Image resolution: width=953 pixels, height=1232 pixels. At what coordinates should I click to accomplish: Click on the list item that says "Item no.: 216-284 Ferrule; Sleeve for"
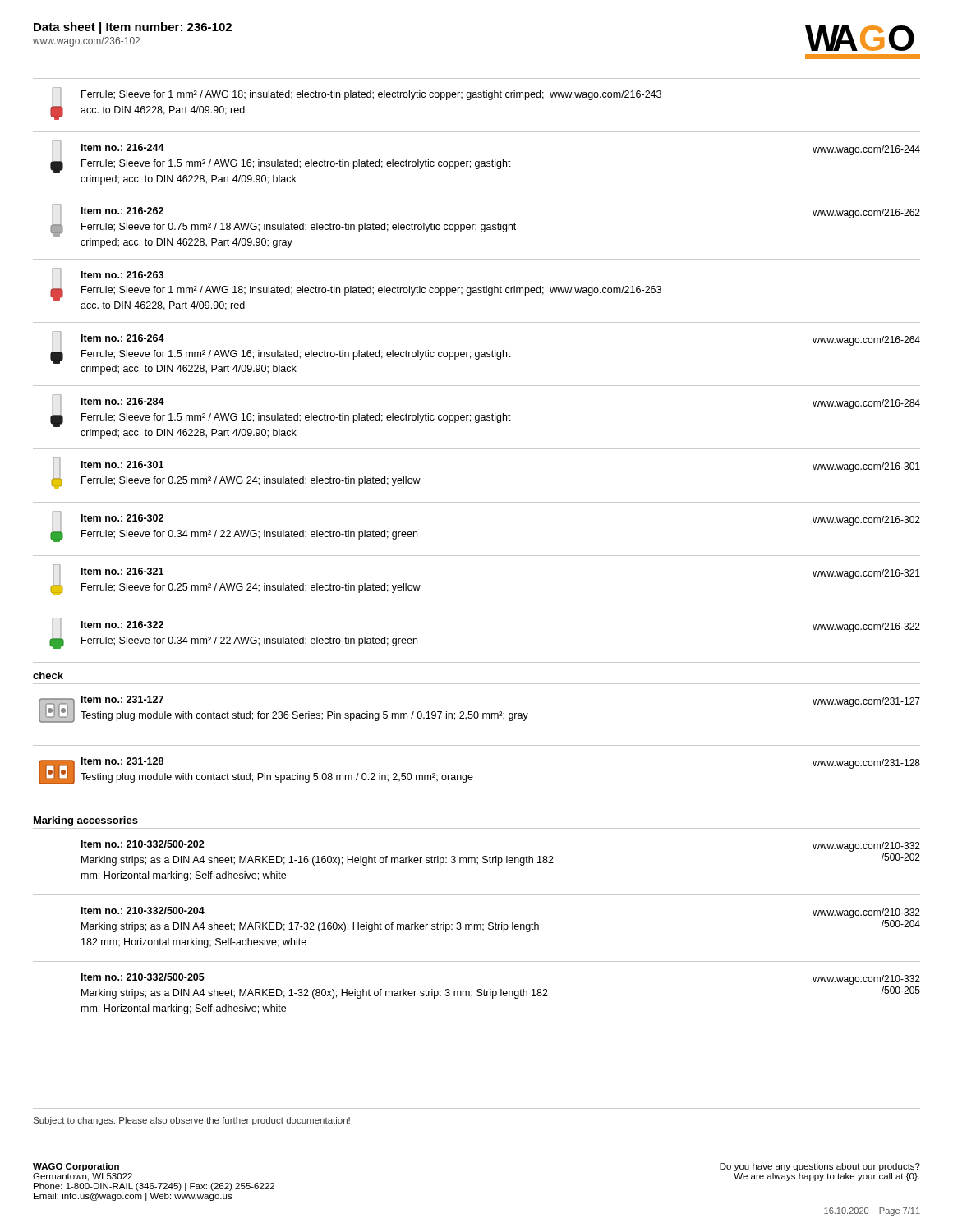click(476, 417)
